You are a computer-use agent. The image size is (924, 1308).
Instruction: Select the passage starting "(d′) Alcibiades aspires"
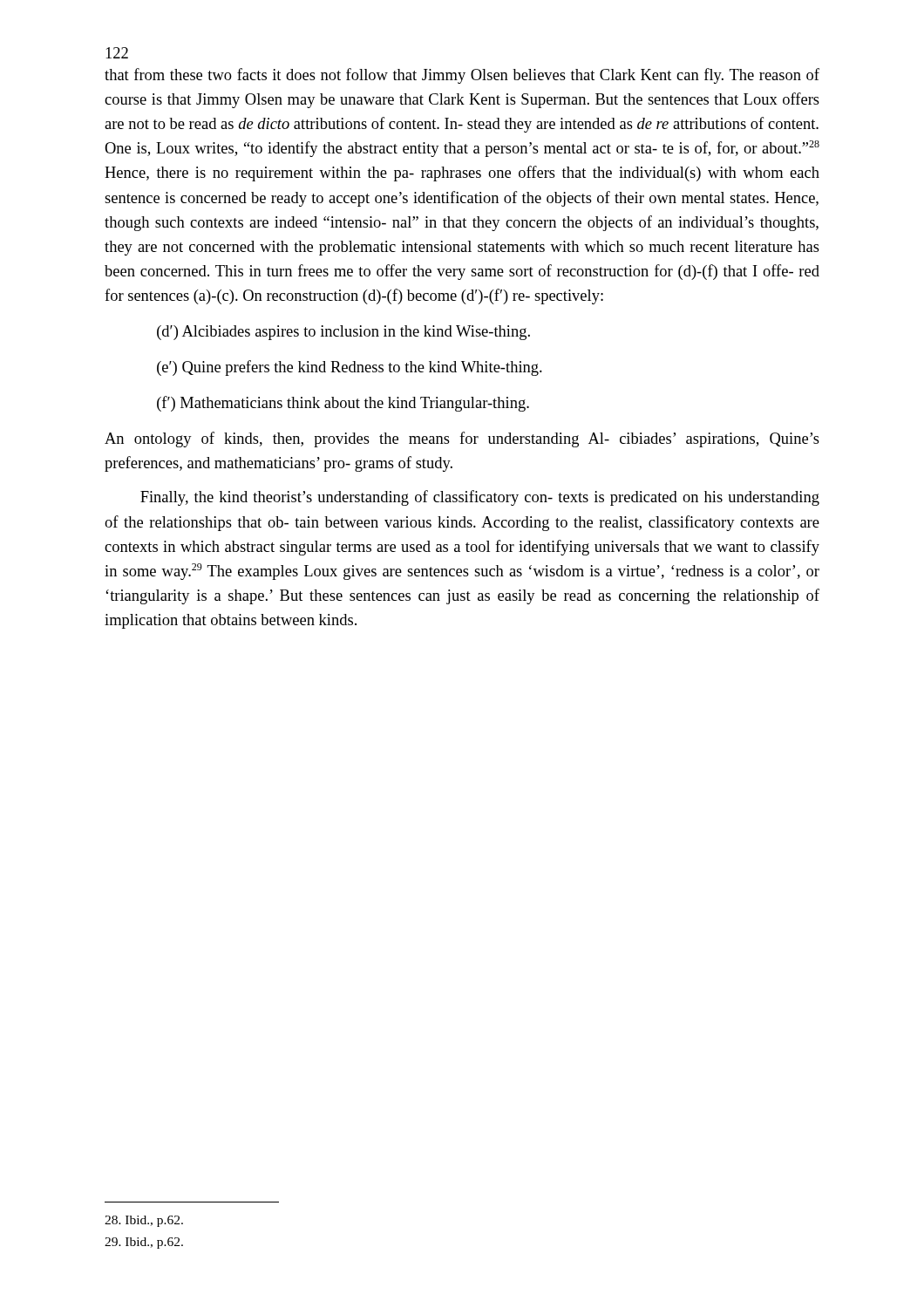click(x=488, y=331)
